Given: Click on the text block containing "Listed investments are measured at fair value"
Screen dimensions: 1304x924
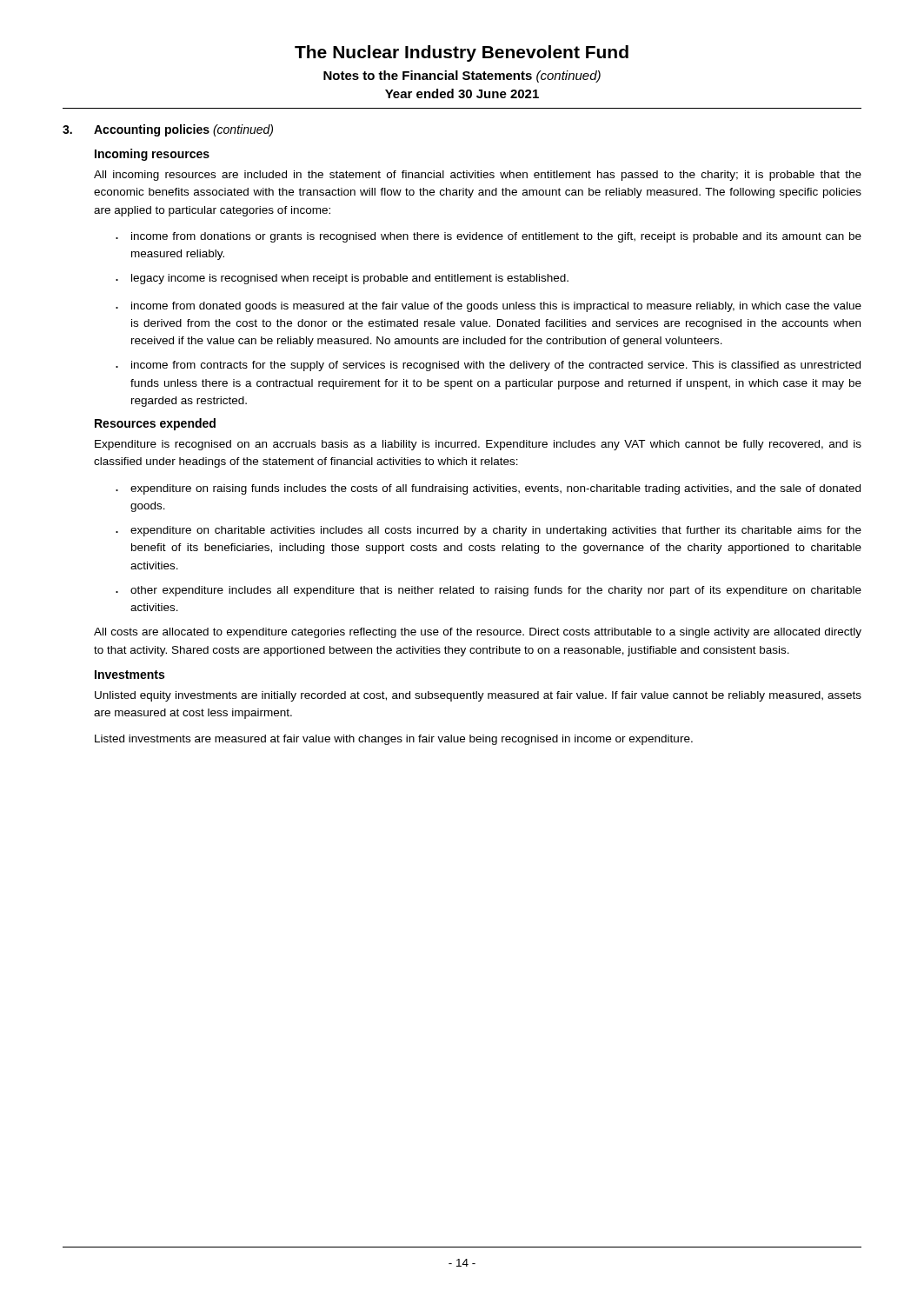Looking at the screenshot, I should pos(394,739).
